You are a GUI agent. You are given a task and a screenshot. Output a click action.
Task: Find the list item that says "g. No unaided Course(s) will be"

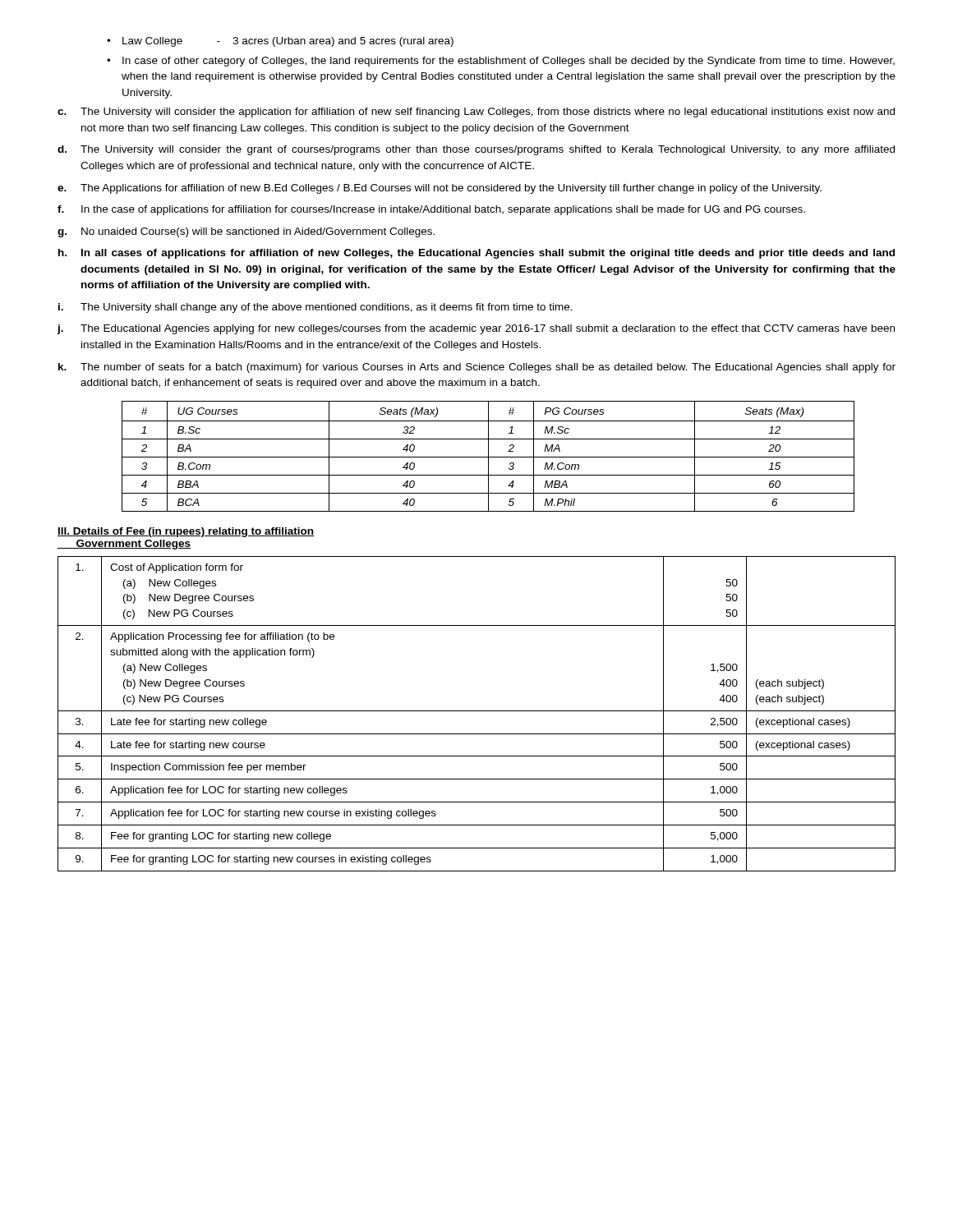(x=246, y=232)
